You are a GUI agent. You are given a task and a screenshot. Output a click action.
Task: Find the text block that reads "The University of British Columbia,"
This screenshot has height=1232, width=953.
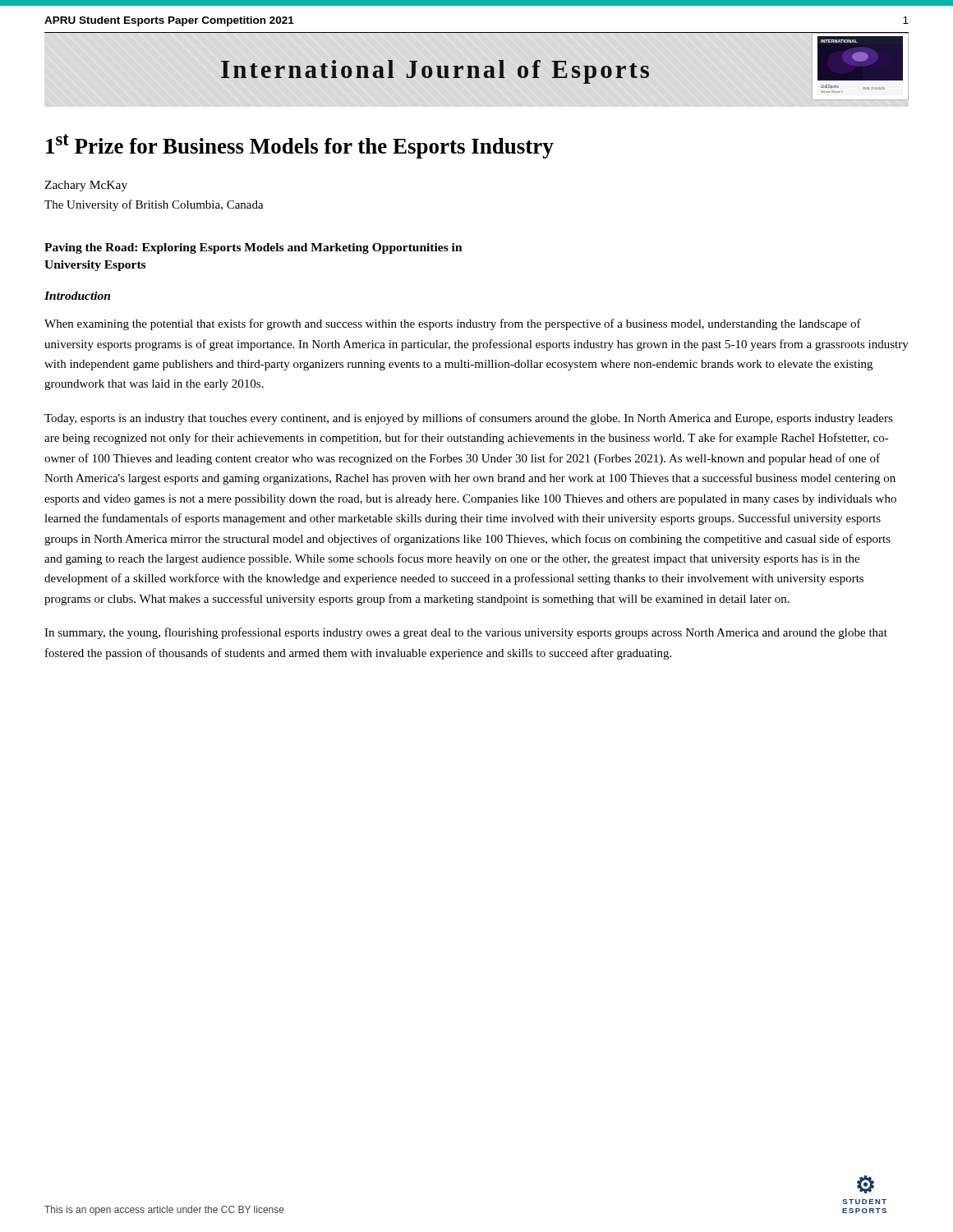pyautogui.click(x=154, y=204)
